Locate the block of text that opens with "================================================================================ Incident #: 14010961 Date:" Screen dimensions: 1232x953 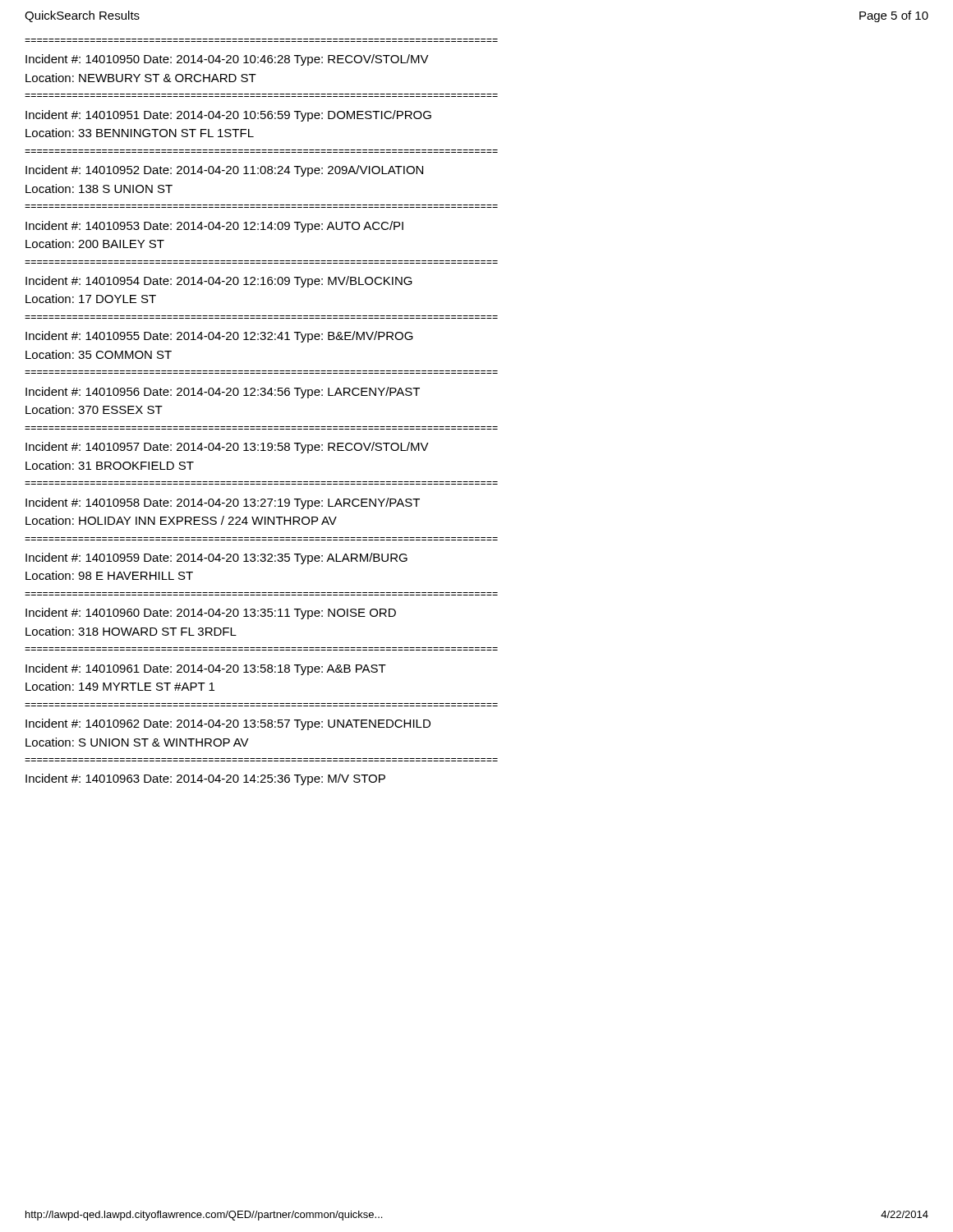pos(206,669)
